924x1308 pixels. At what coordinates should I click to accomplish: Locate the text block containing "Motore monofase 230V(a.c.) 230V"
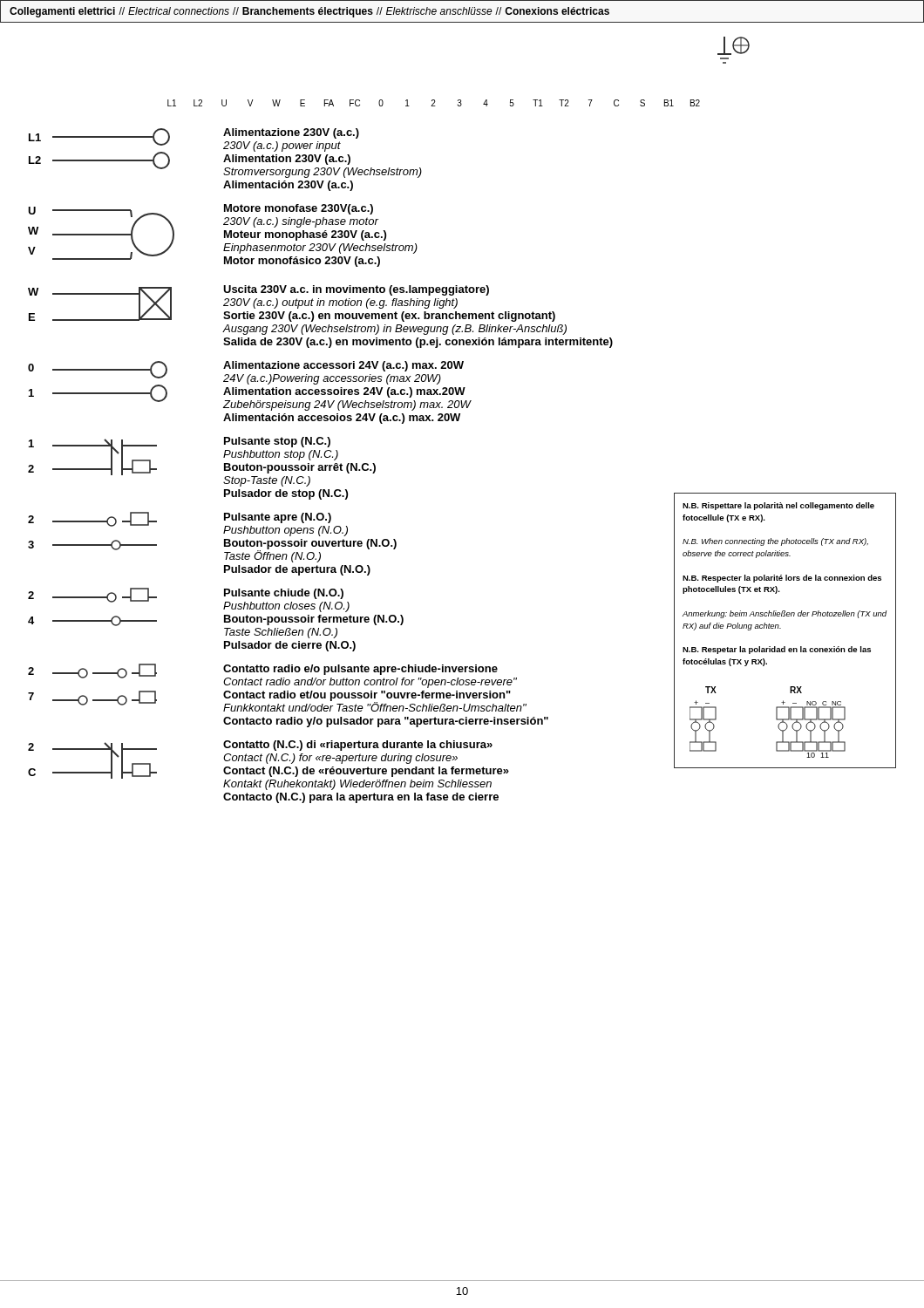pos(320,234)
